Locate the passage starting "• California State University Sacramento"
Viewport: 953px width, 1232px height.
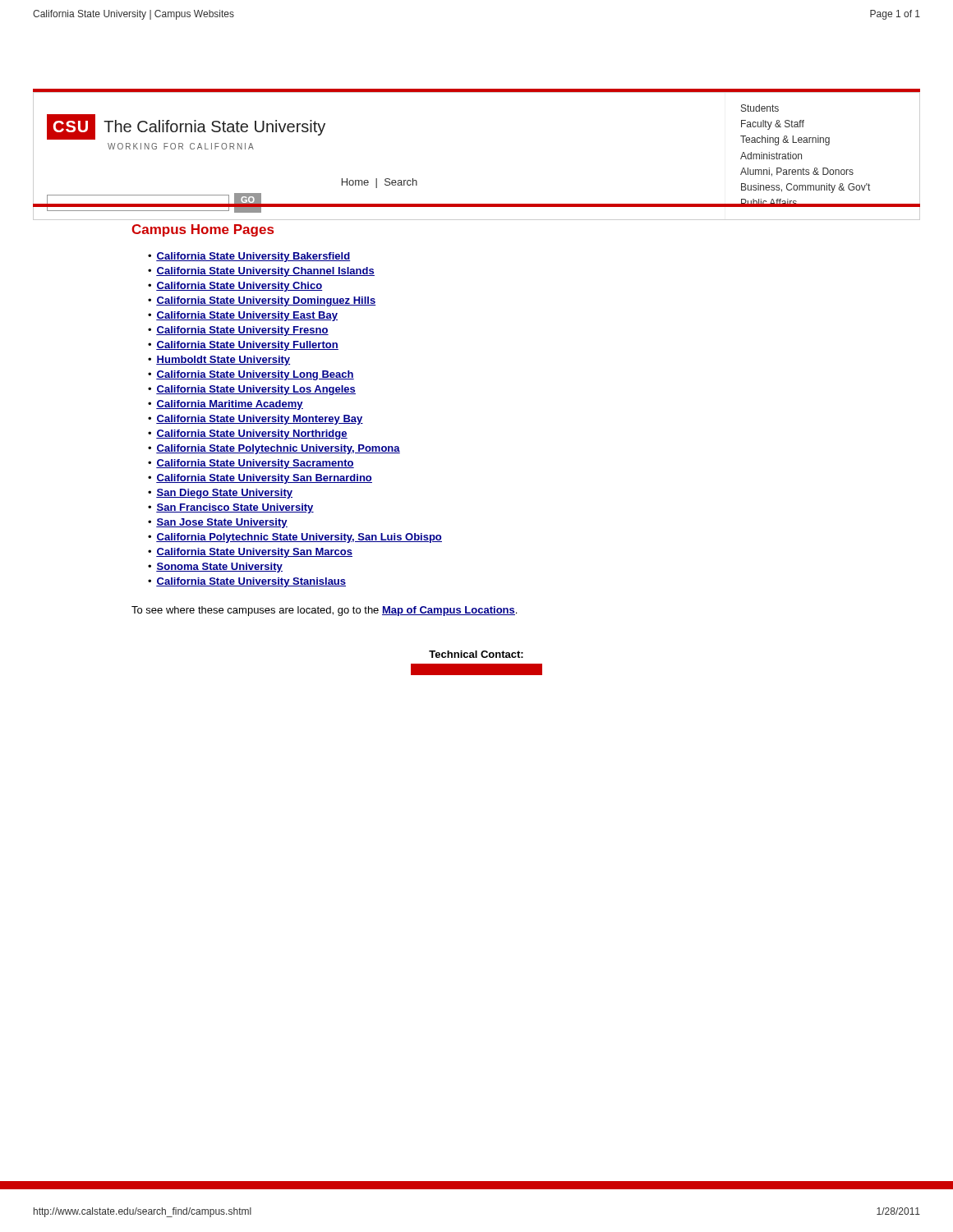(251, 463)
